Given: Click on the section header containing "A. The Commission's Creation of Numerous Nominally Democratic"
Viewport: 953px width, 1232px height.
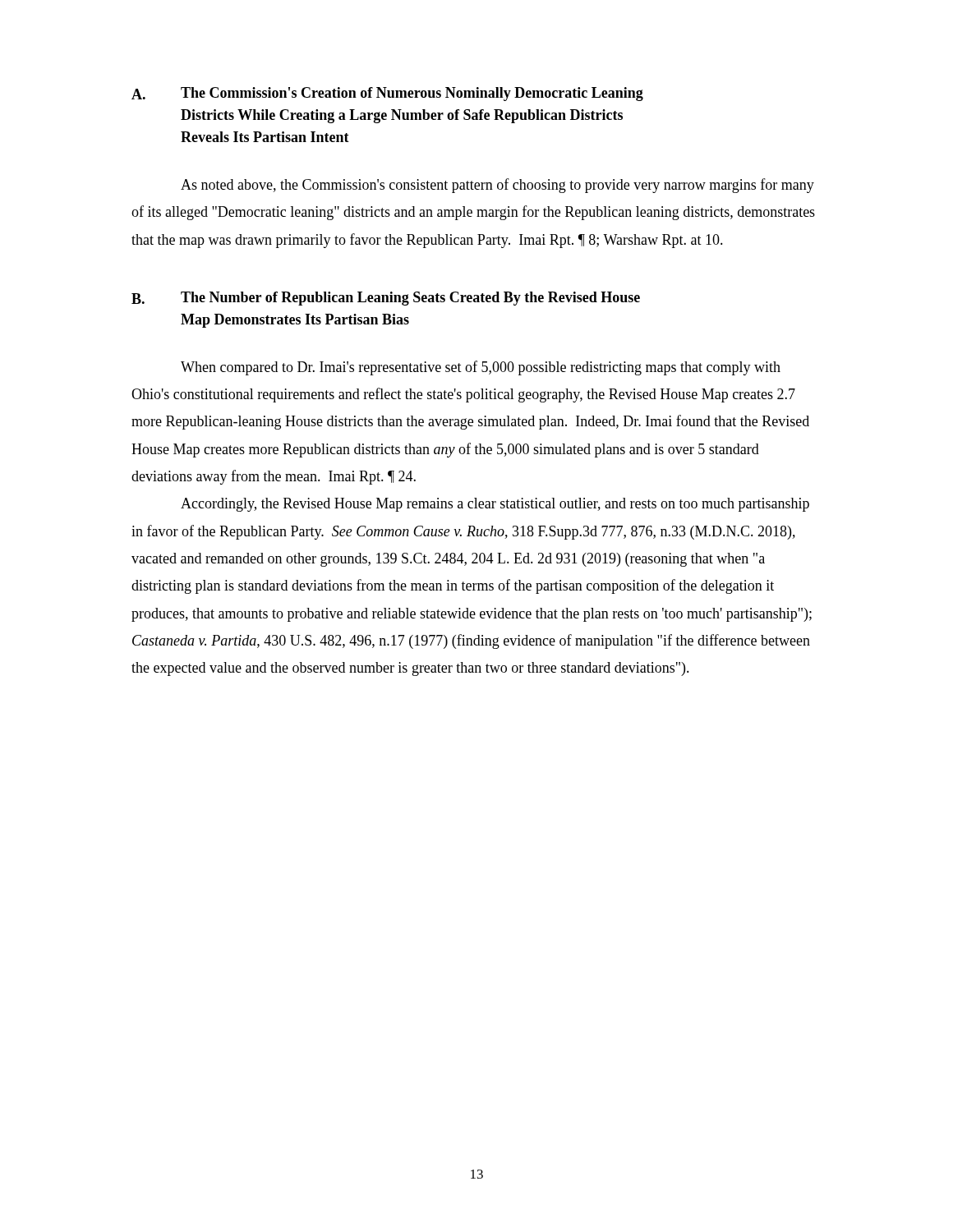Looking at the screenshot, I should (x=387, y=115).
